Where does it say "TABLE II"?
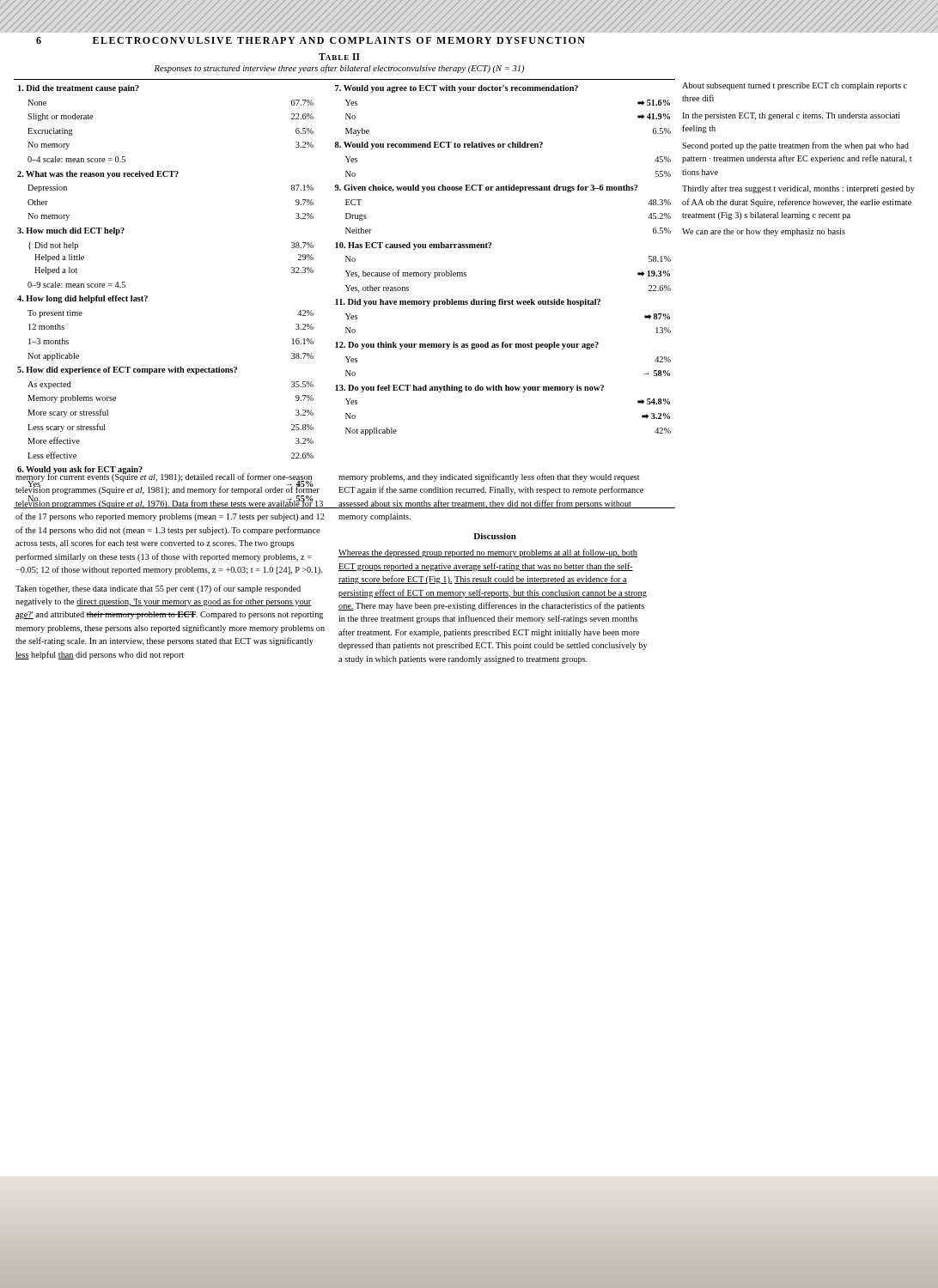Image resolution: width=938 pixels, height=1288 pixels. tap(339, 57)
